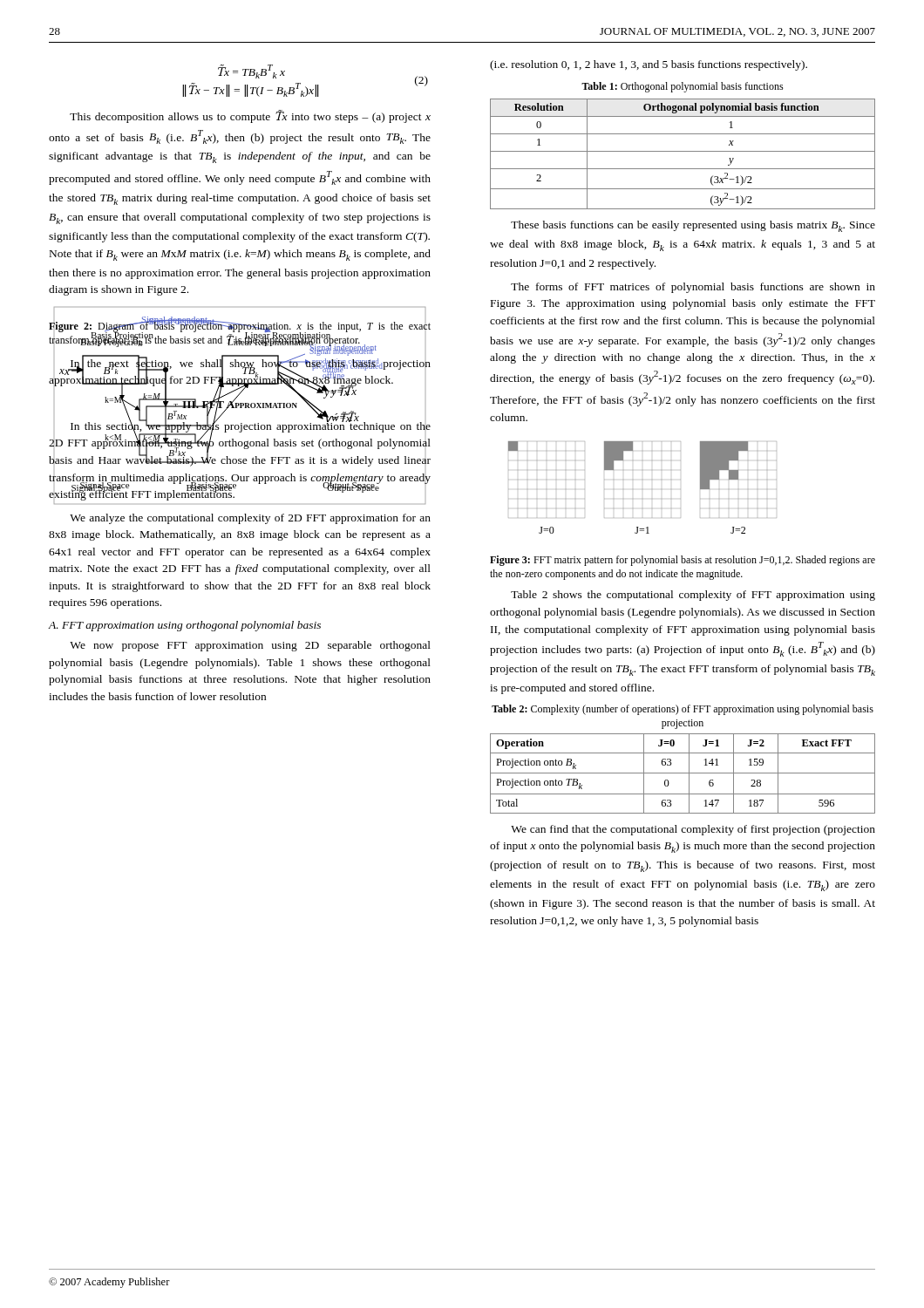Locate the caption that reads "Figure 2: Diagram of basis projection approximation."
Viewport: 924px width, 1308px height.
pos(240,334)
